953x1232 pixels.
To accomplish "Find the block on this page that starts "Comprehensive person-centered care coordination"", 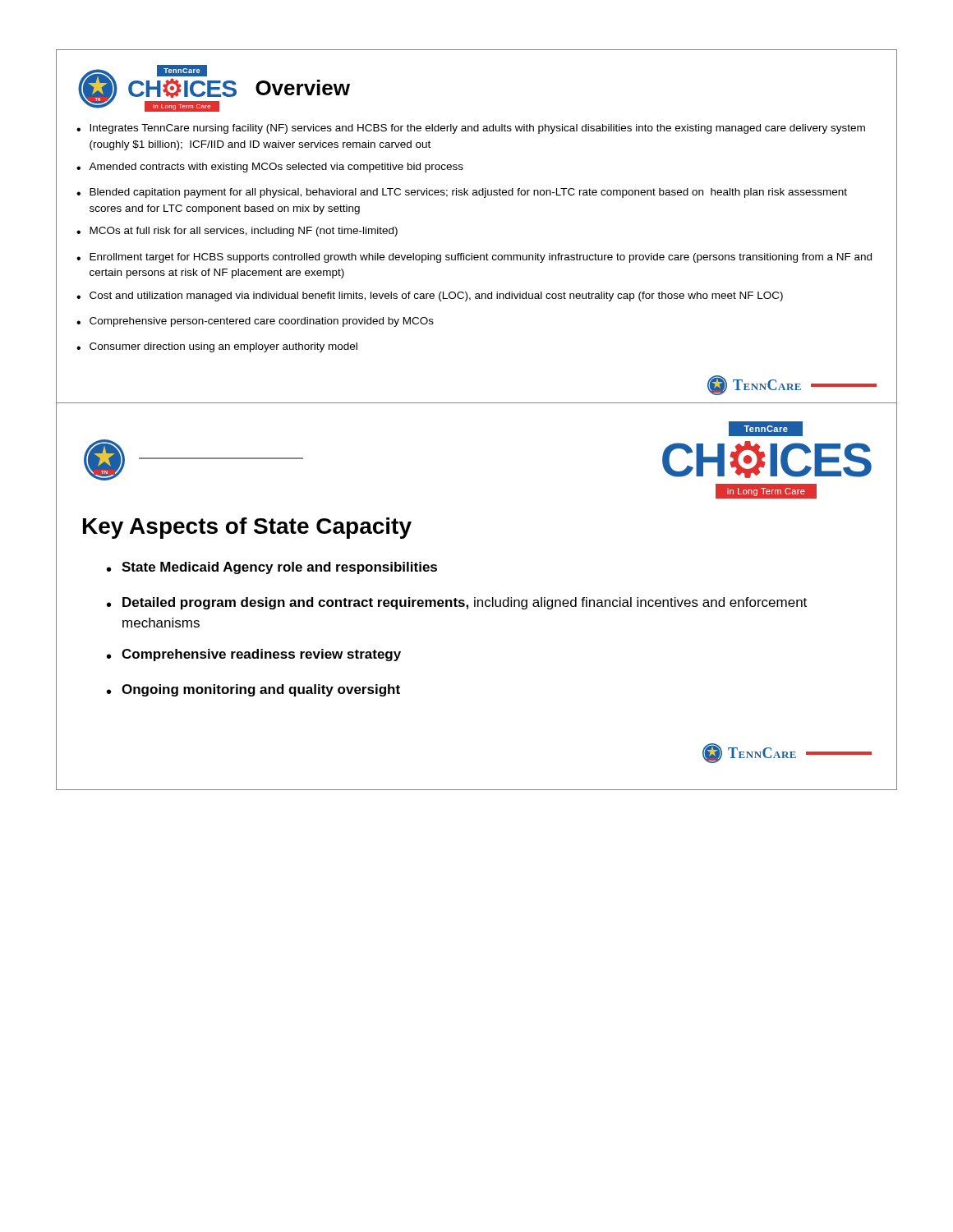I will (262, 321).
